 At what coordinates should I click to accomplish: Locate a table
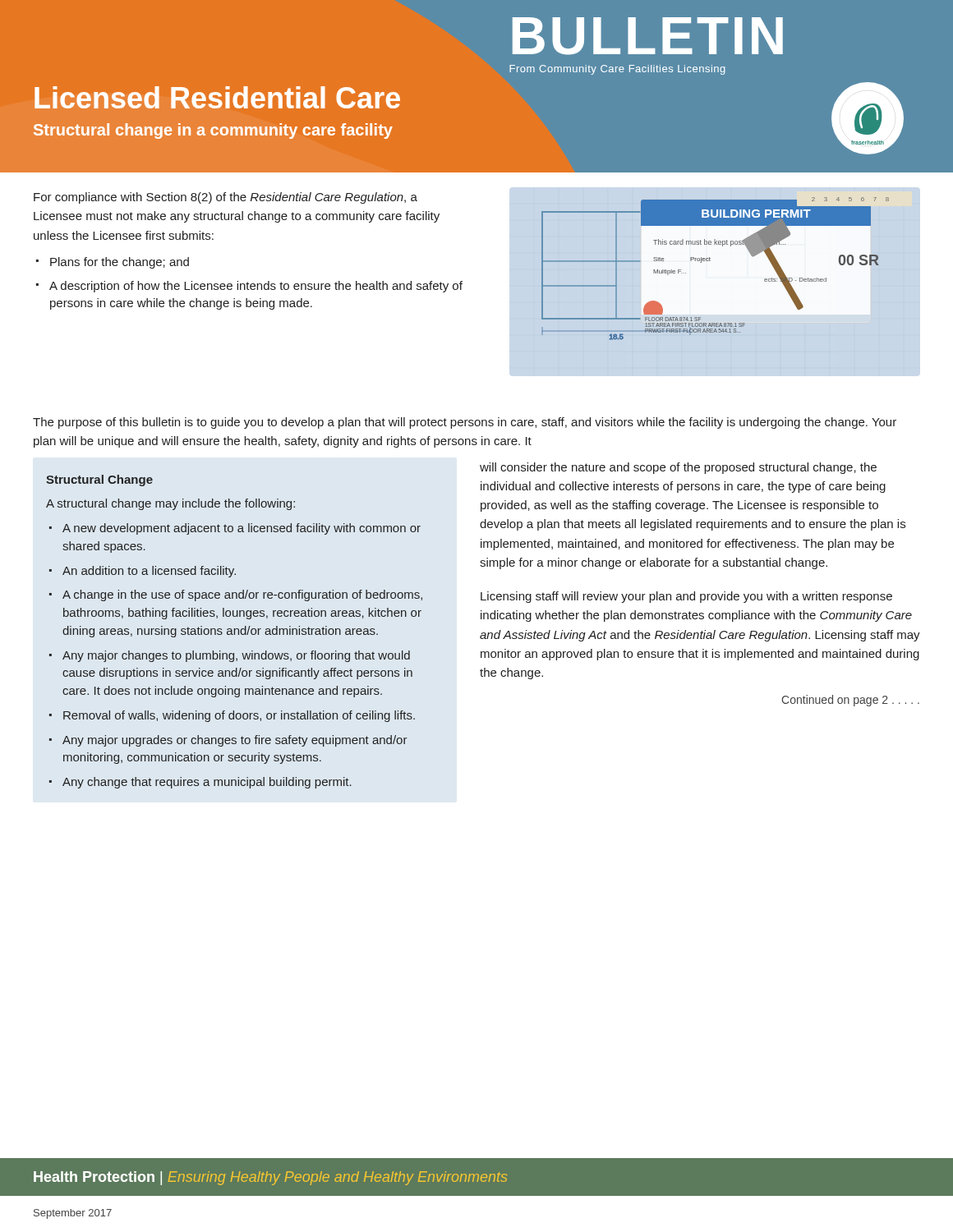coord(245,630)
